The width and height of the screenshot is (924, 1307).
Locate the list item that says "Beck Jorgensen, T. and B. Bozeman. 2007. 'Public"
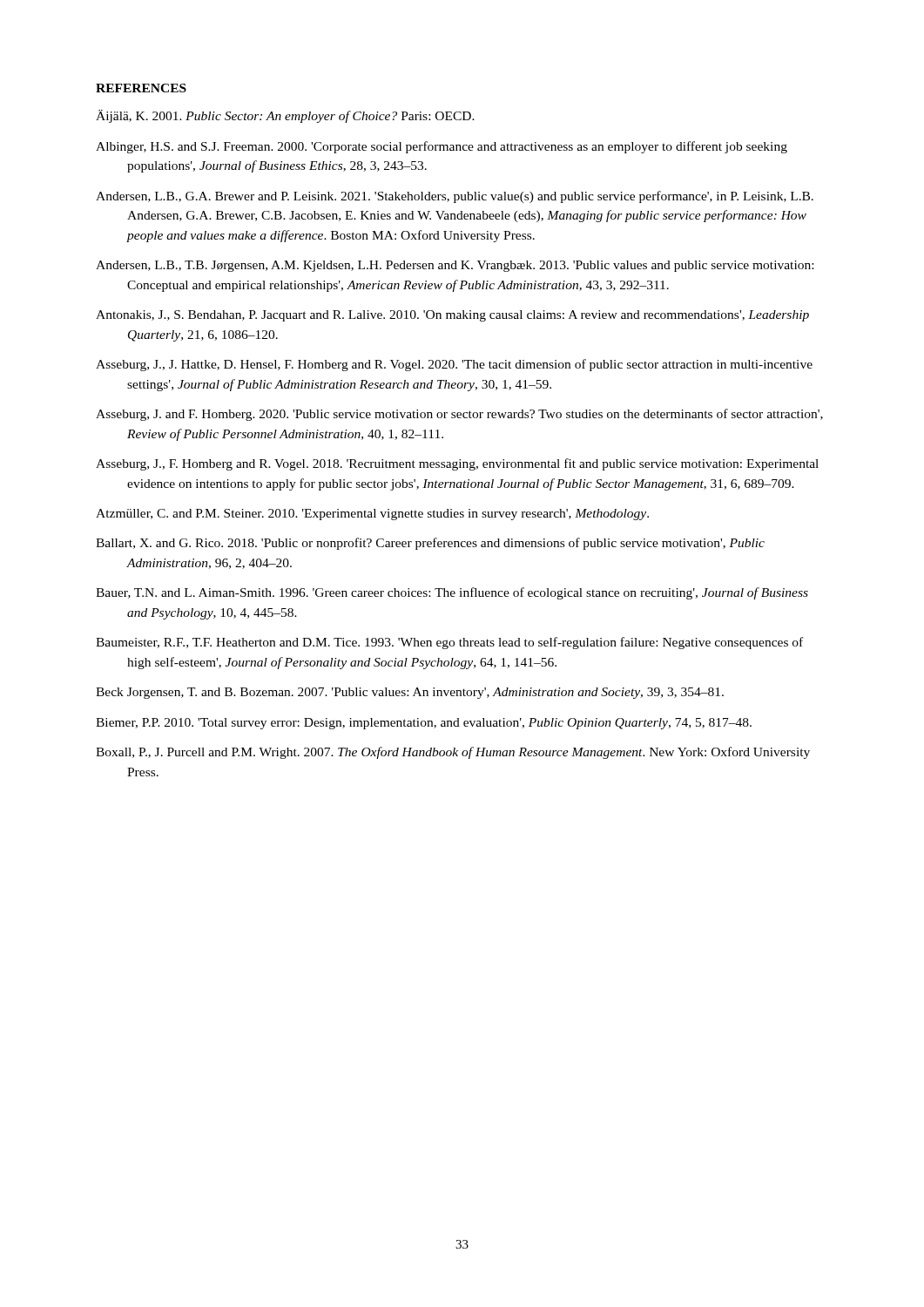(x=410, y=692)
